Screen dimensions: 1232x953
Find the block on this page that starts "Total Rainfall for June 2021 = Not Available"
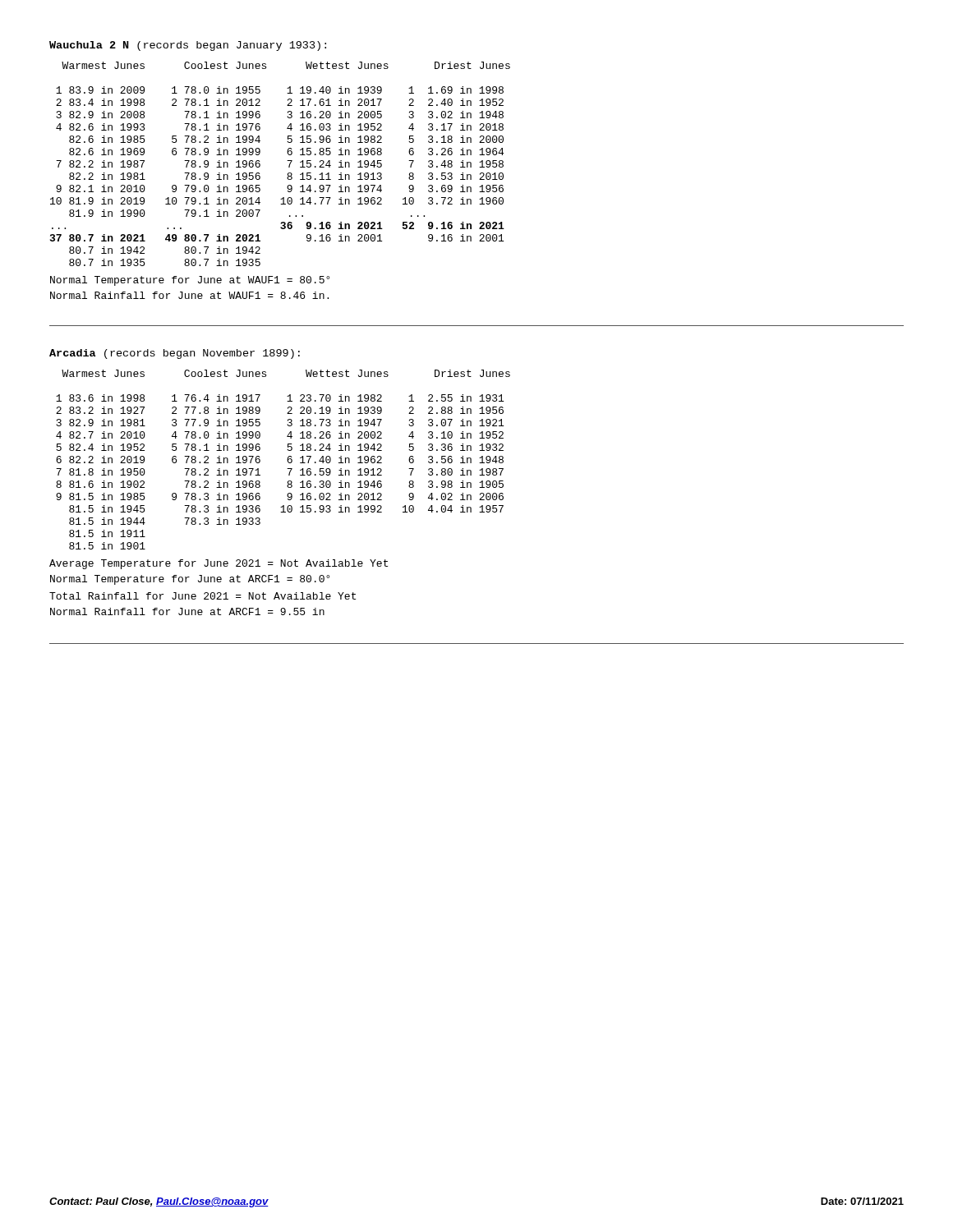click(x=203, y=597)
